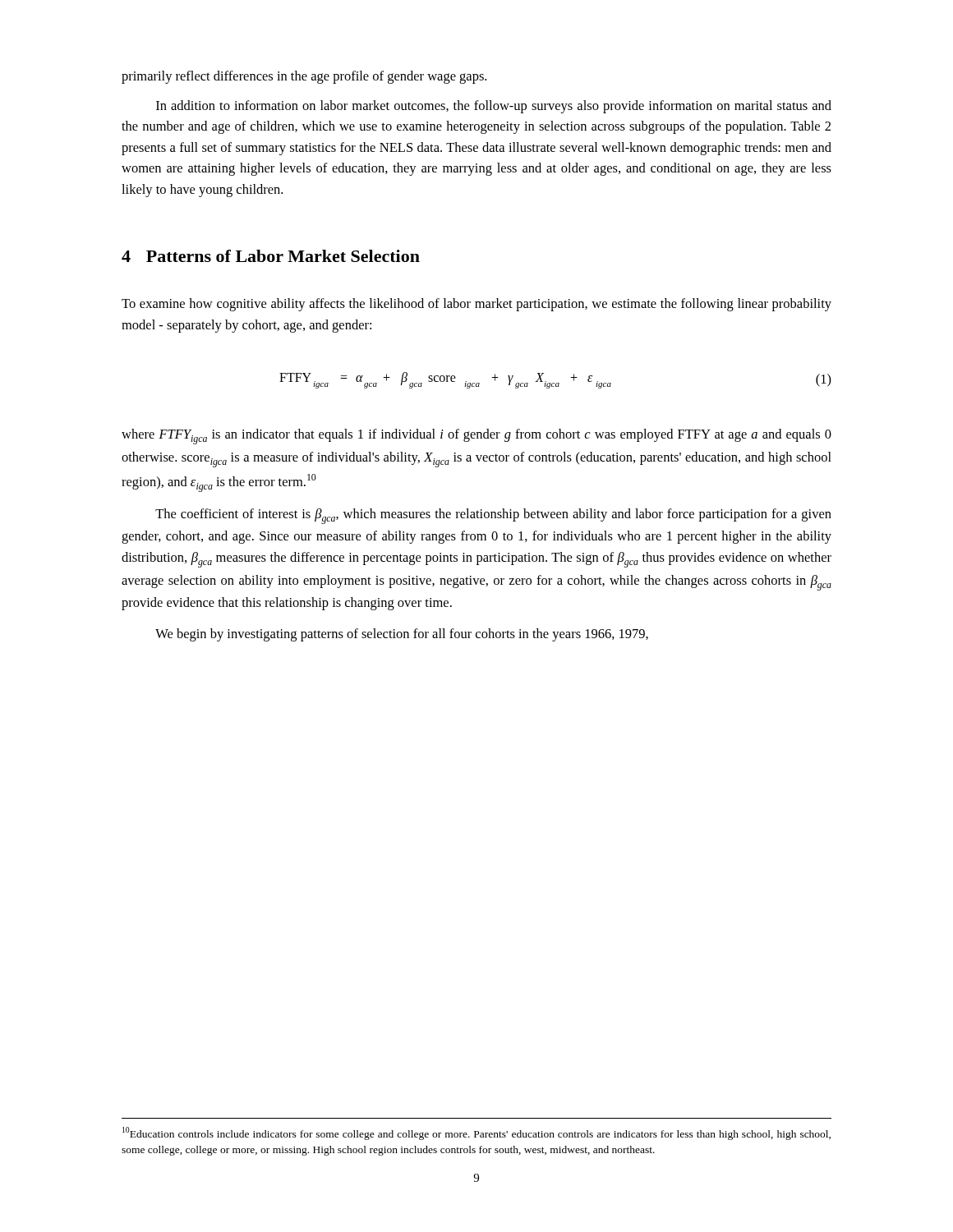The height and width of the screenshot is (1232, 953).
Task: Click on the text block that says "We begin by investigating patterns of selection for"
Action: click(476, 634)
